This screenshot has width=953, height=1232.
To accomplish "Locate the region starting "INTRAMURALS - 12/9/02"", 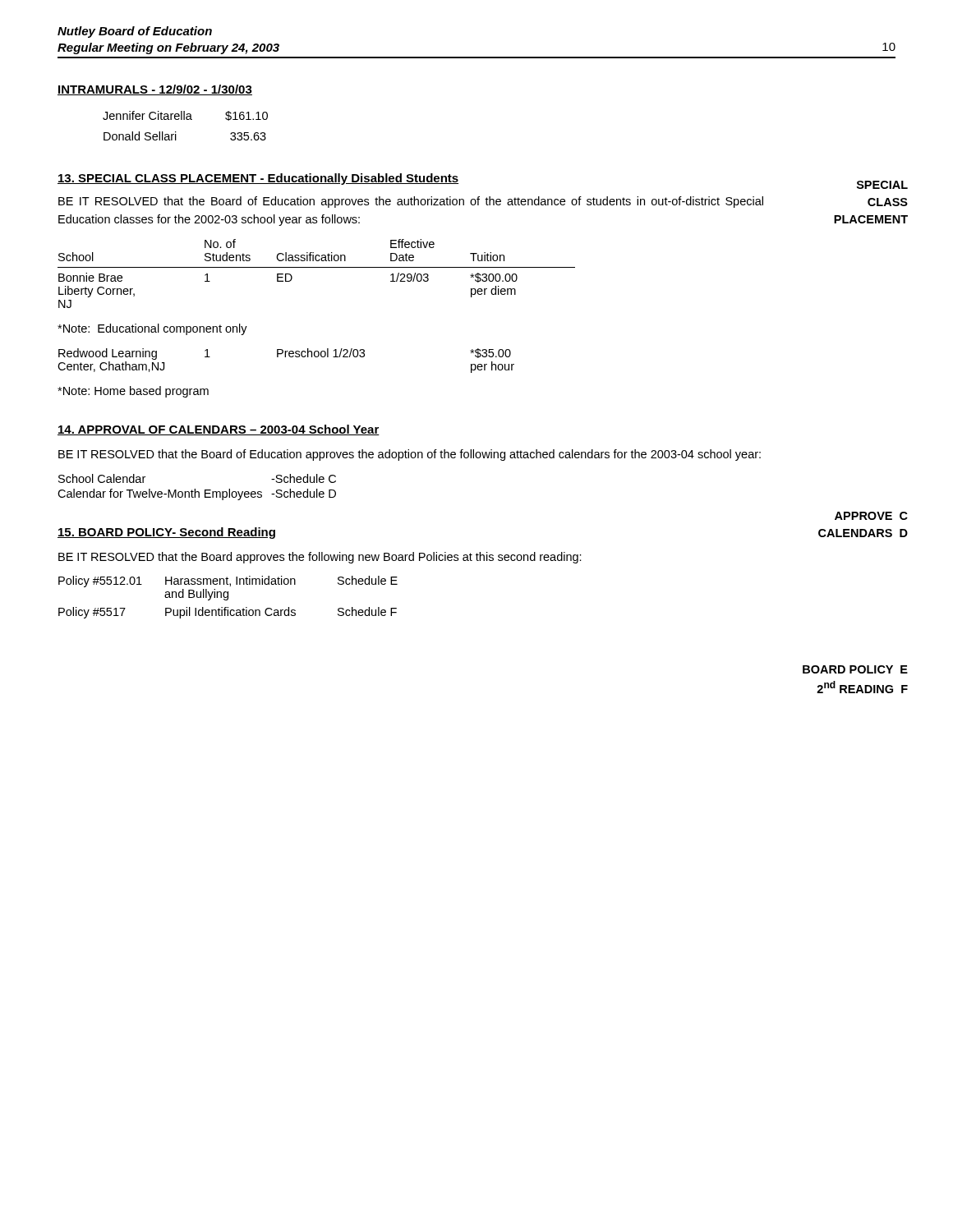I will pyautogui.click(x=155, y=89).
